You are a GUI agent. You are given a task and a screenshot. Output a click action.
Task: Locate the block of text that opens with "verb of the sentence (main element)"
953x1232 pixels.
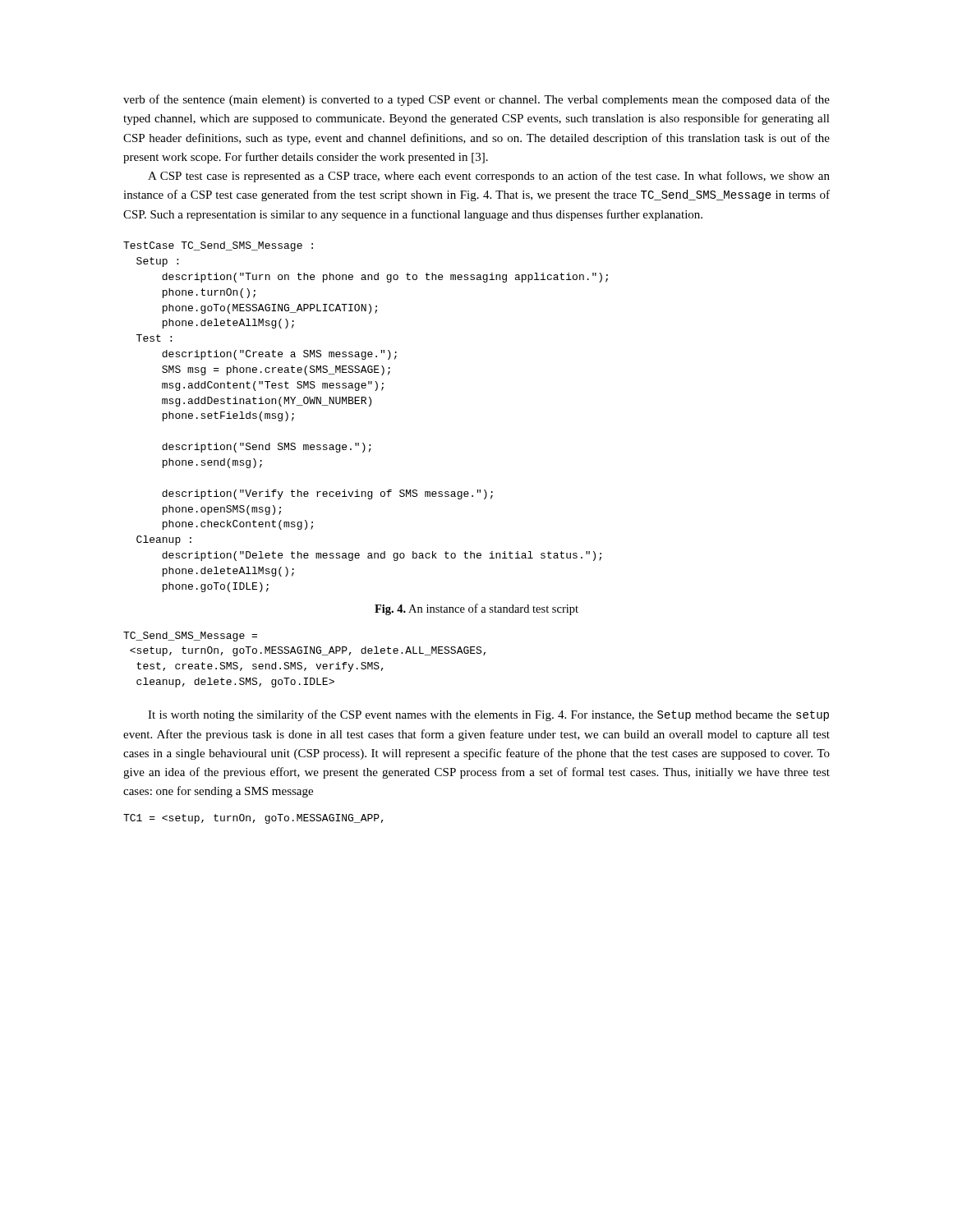476,157
